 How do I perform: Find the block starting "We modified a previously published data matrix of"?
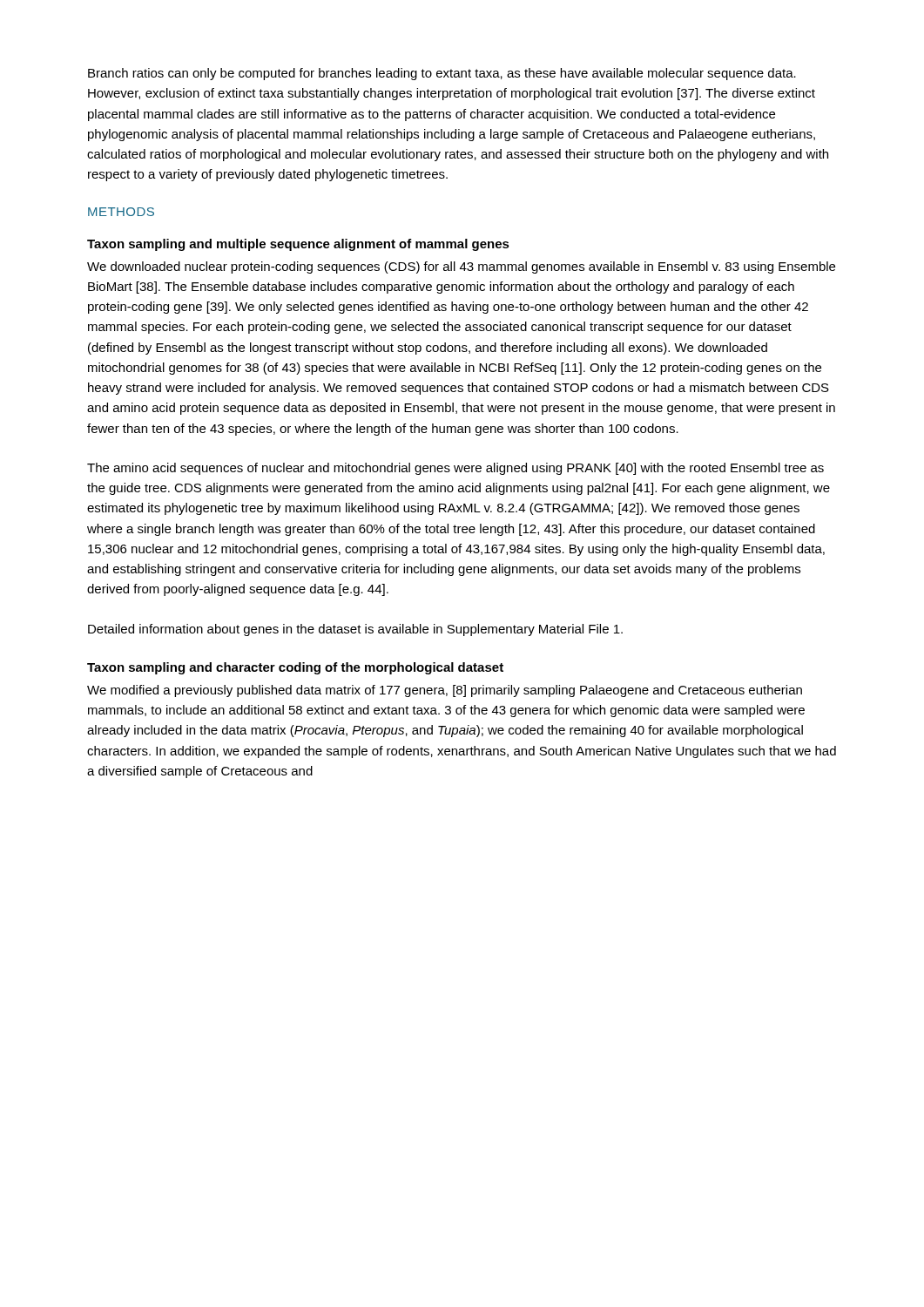[462, 730]
